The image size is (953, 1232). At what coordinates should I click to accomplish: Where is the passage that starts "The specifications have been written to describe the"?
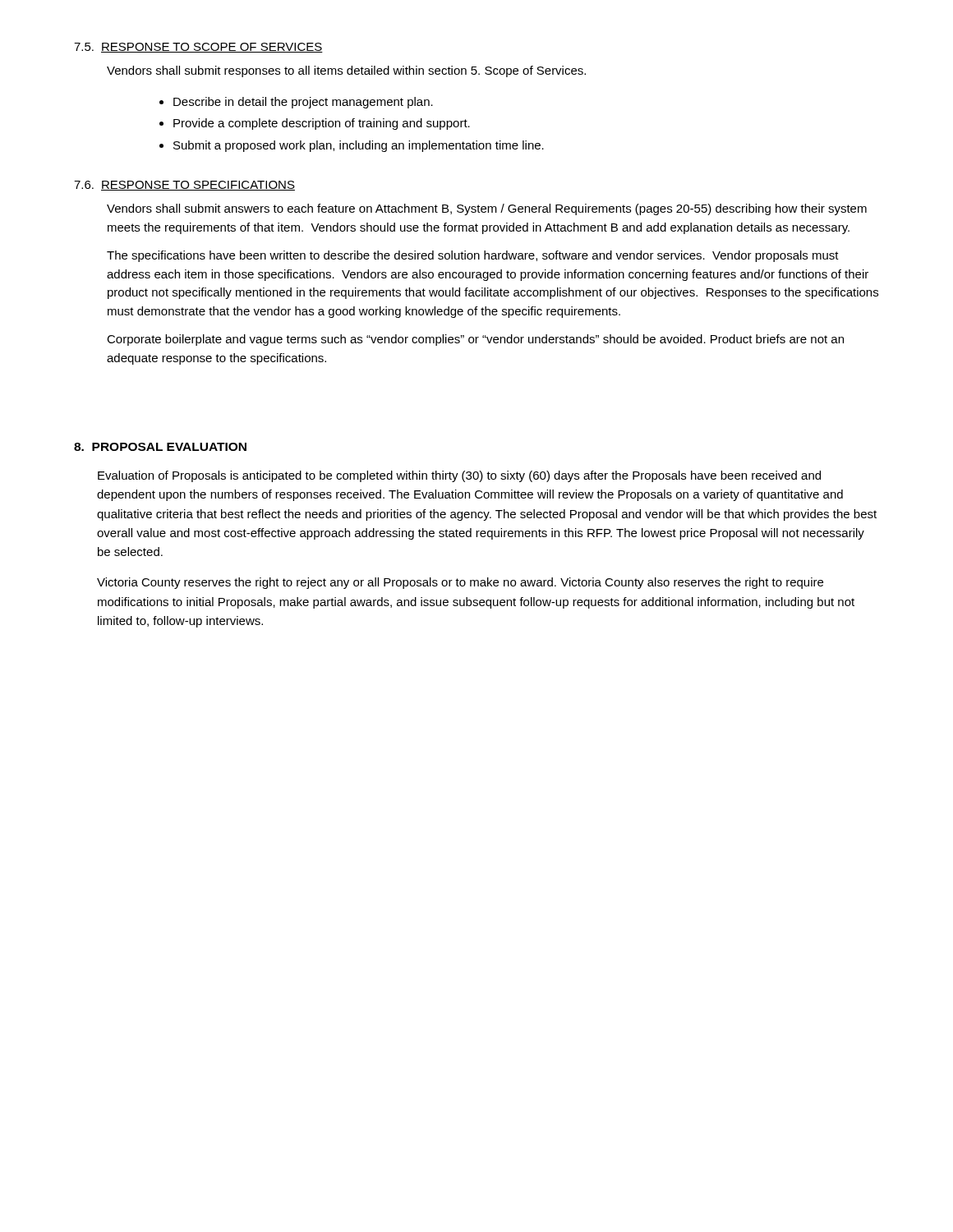[x=493, y=283]
